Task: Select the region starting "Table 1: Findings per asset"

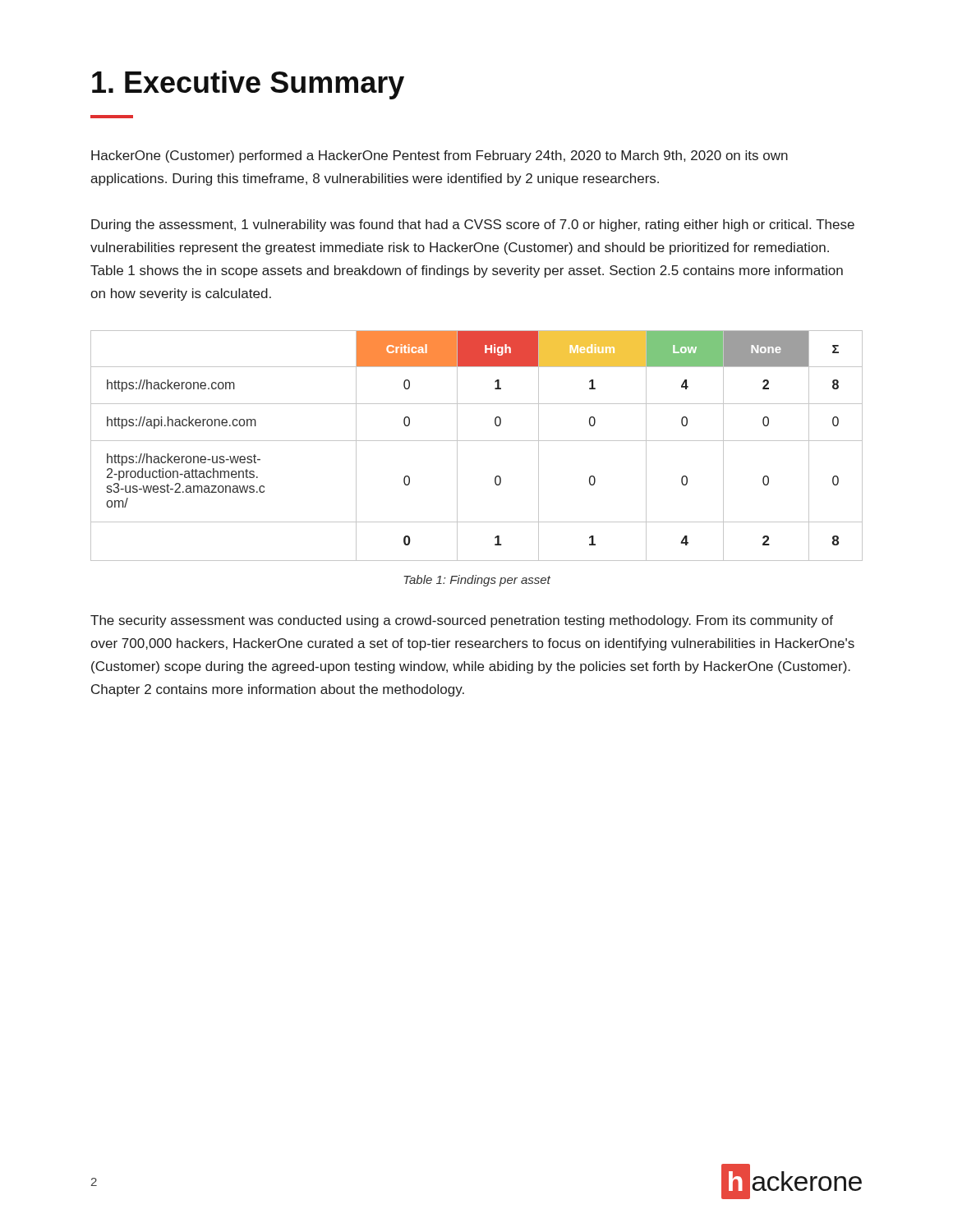Action: point(476,580)
